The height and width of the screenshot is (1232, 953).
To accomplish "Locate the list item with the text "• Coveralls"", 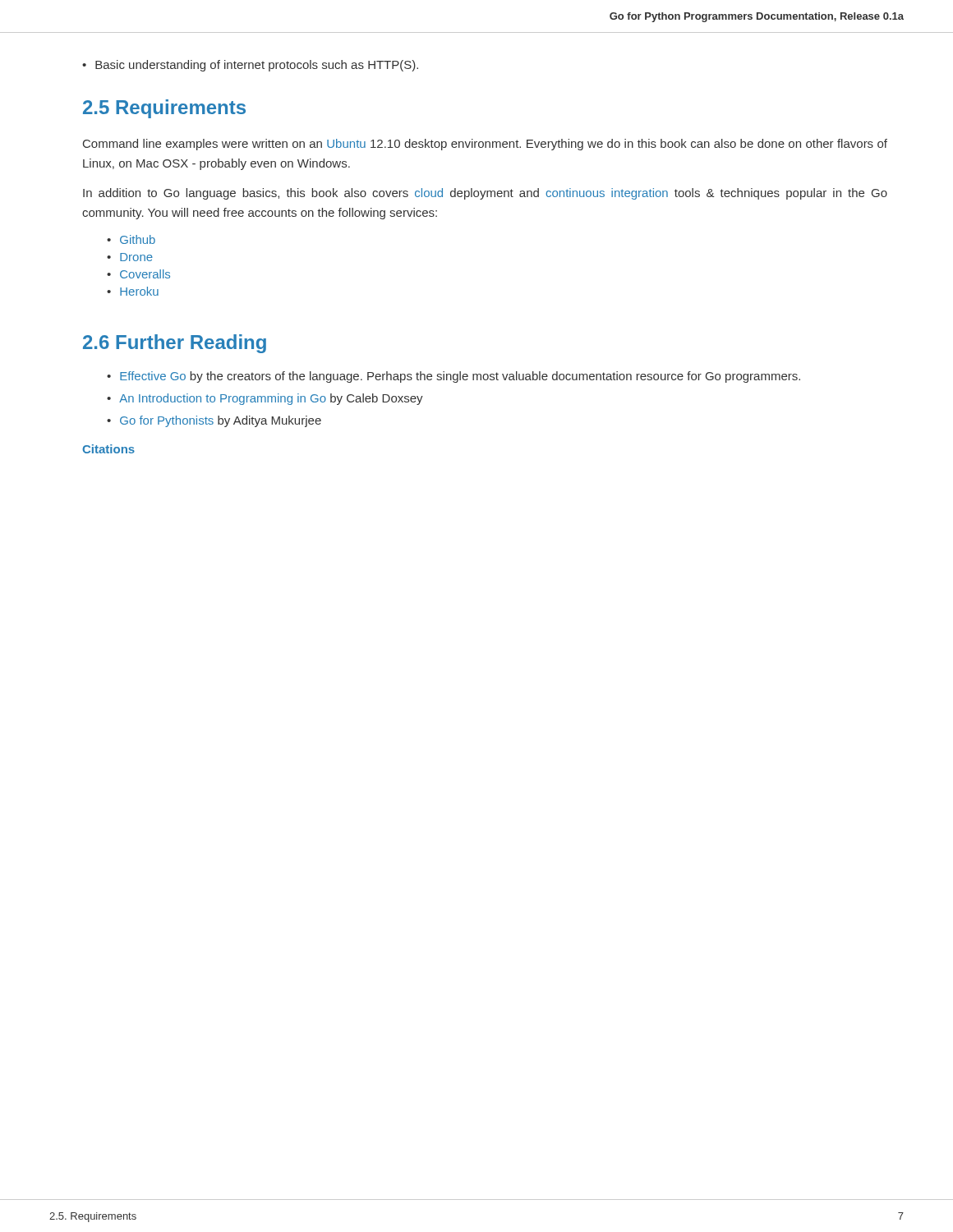I will tap(139, 274).
